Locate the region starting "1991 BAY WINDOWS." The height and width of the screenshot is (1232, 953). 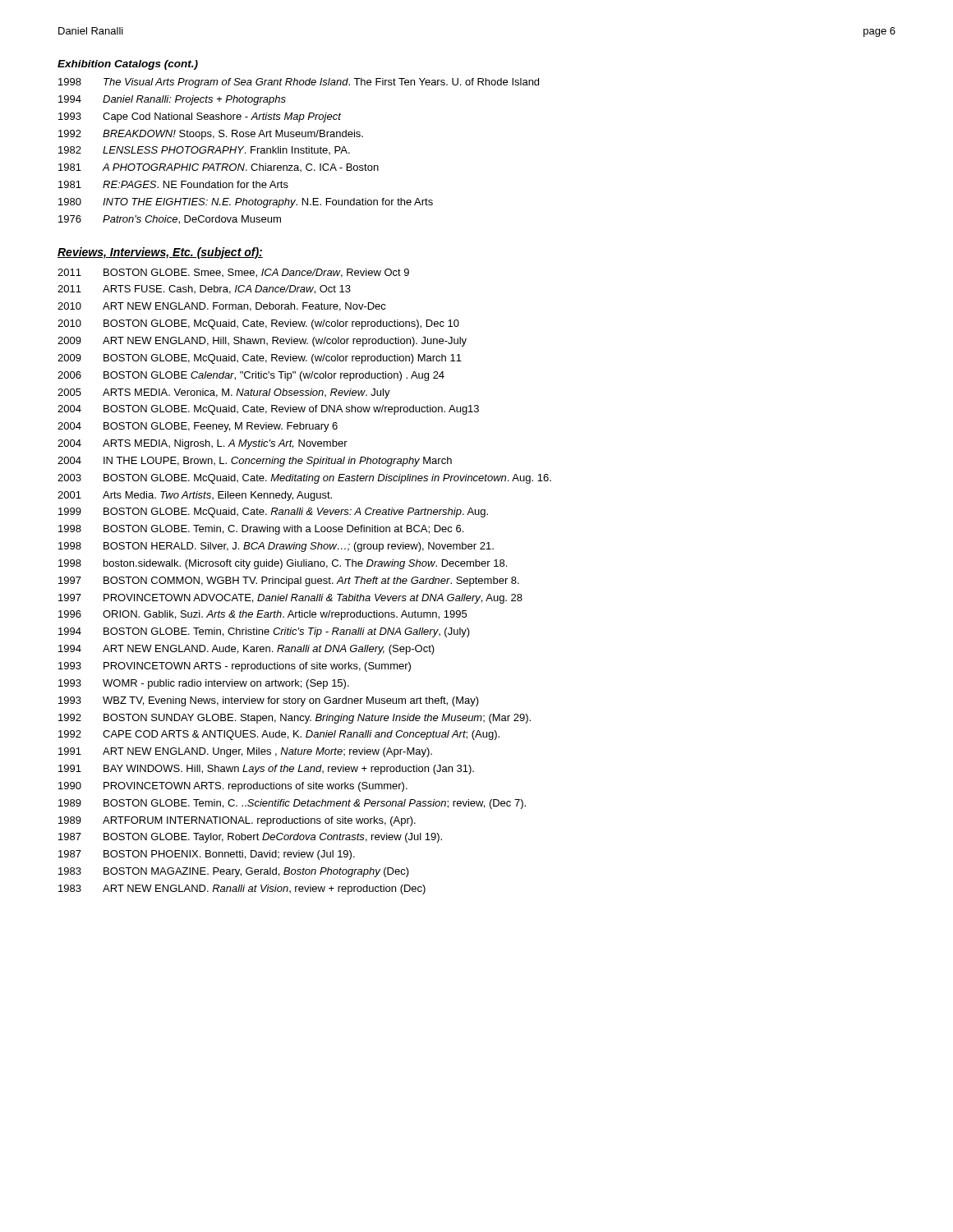pos(266,769)
